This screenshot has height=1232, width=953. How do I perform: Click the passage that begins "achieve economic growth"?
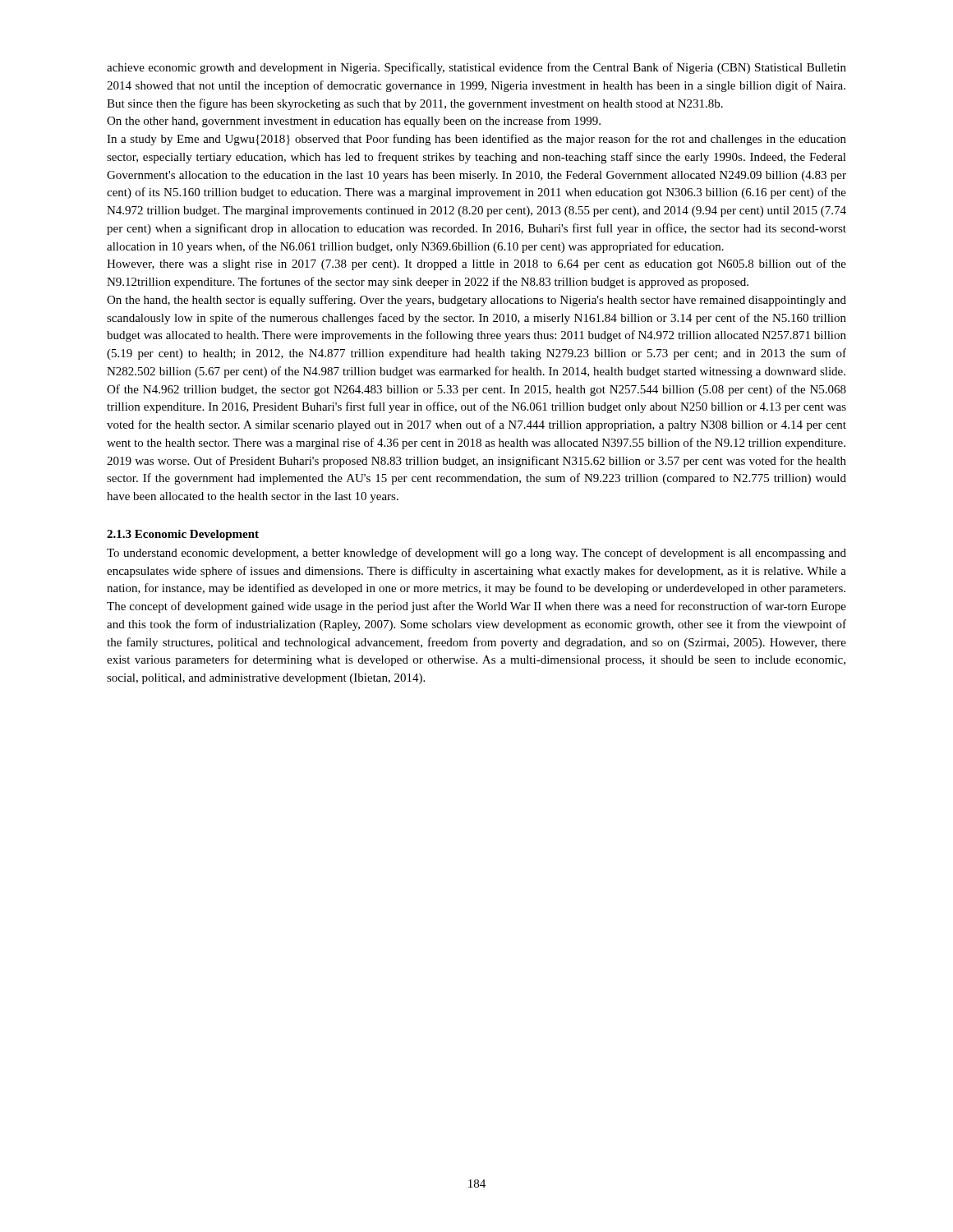[476, 282]
